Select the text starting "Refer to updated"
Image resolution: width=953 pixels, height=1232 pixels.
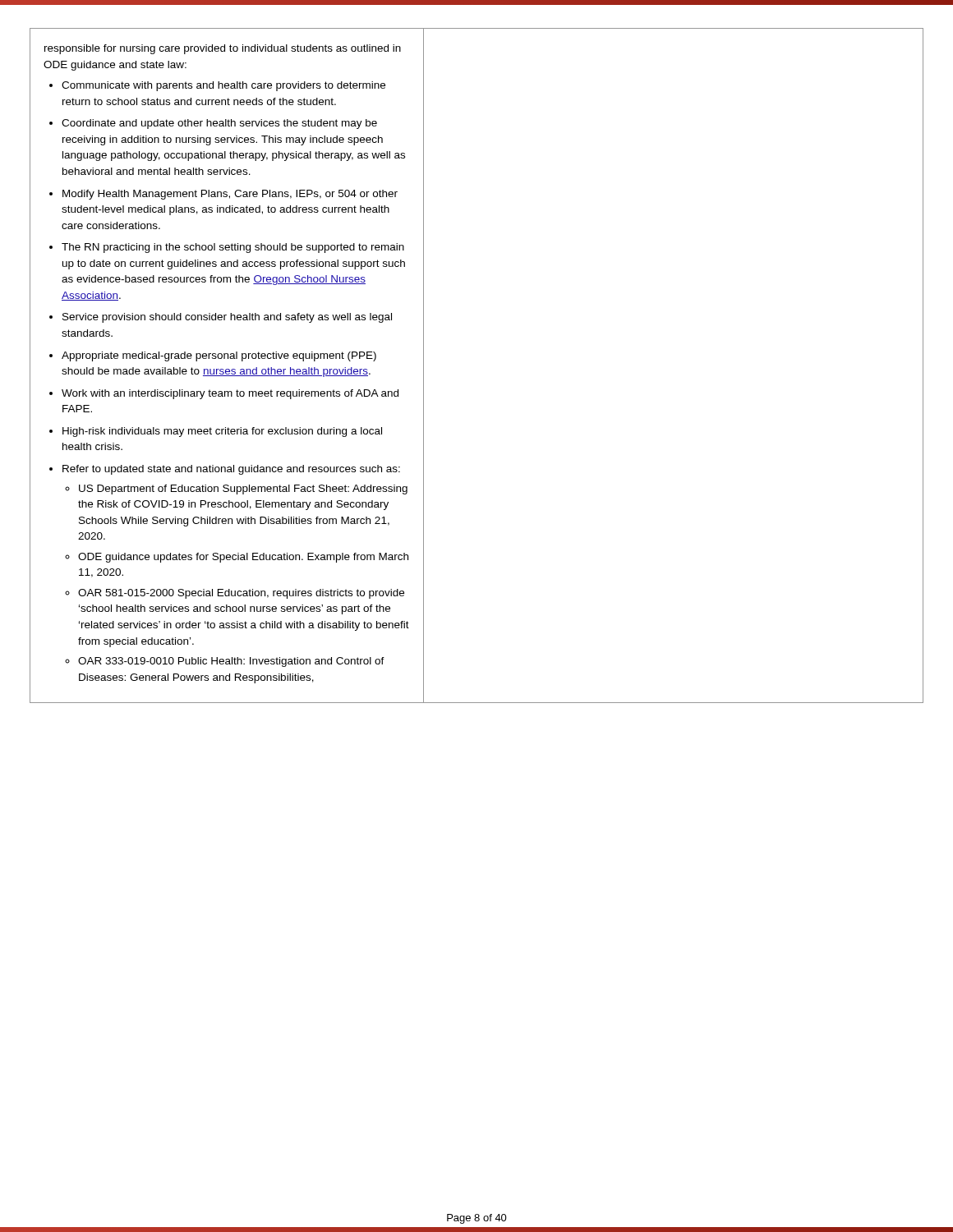231,470
